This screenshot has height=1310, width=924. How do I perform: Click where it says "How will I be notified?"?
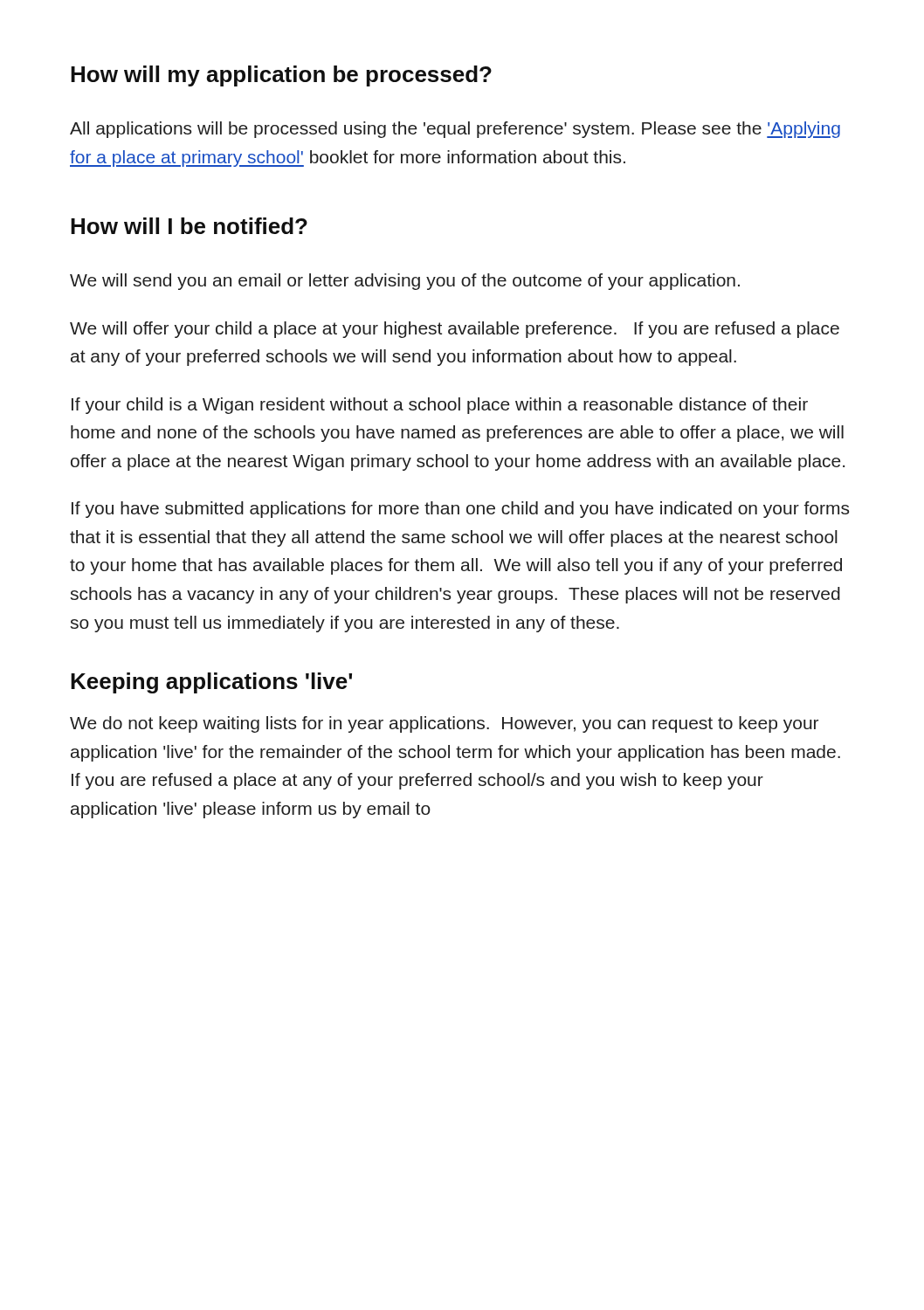pos(189,226)
